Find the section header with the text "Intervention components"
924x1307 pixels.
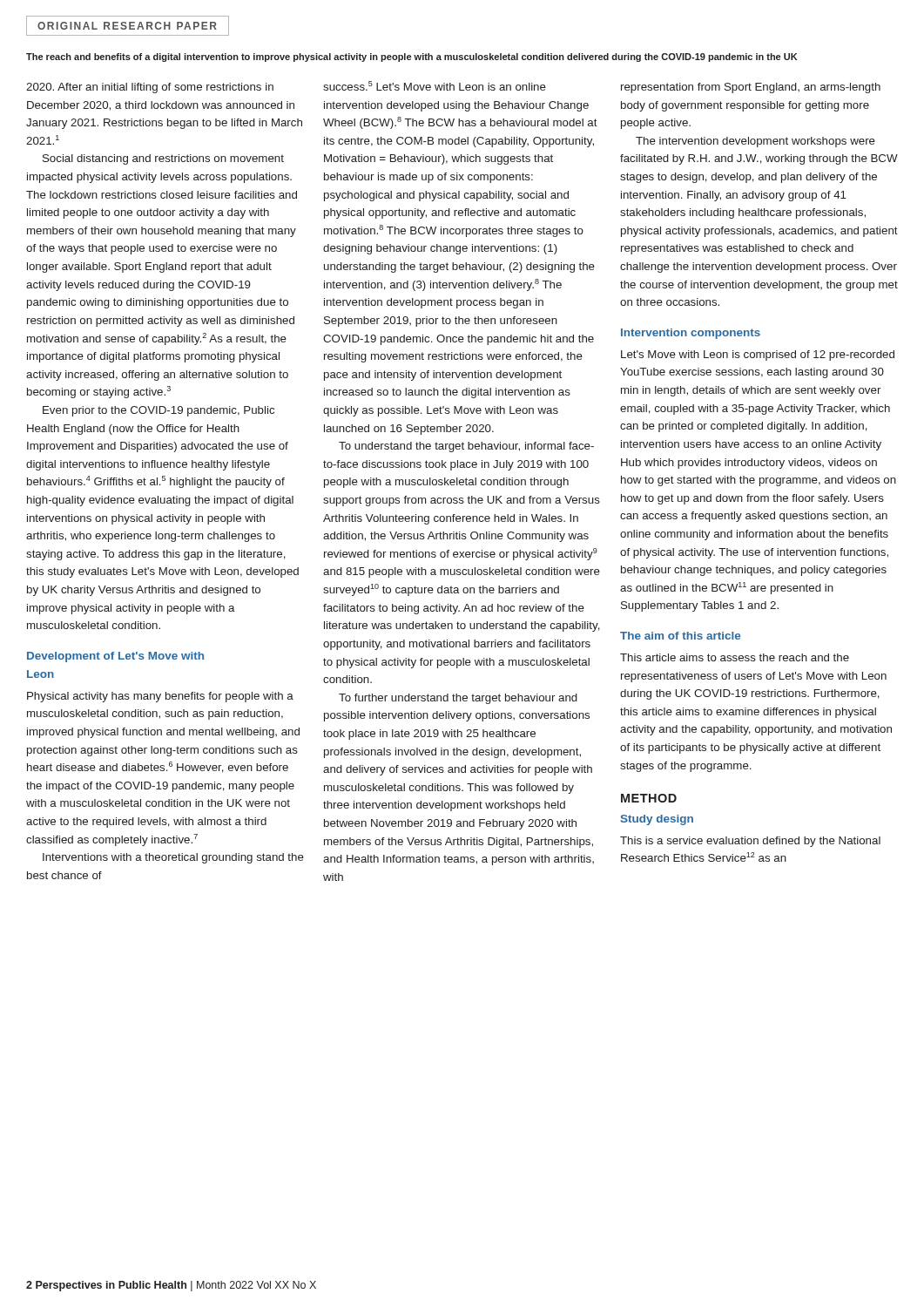click(x=690, y=332)
